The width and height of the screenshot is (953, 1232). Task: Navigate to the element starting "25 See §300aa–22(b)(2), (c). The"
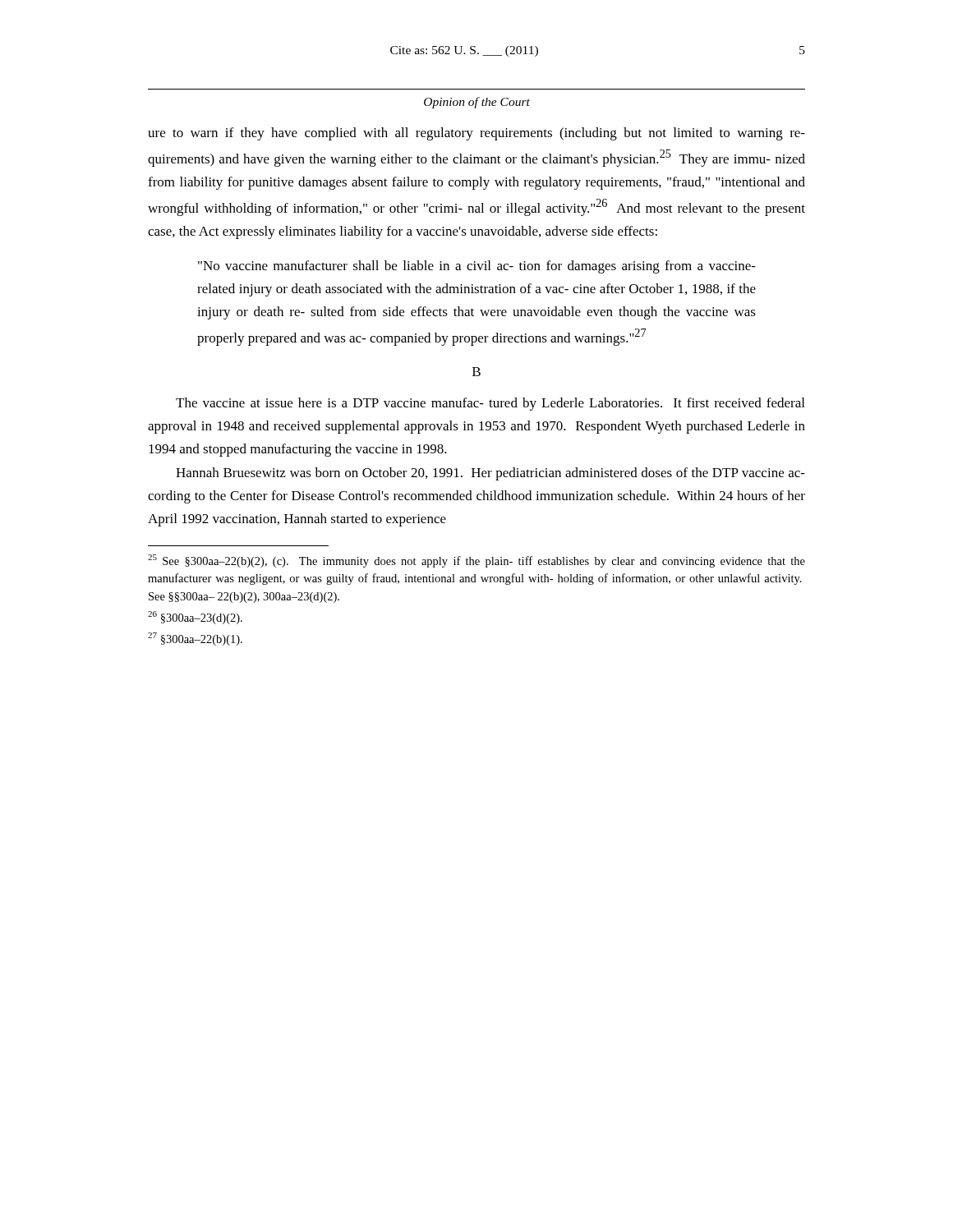click(476, 578)
